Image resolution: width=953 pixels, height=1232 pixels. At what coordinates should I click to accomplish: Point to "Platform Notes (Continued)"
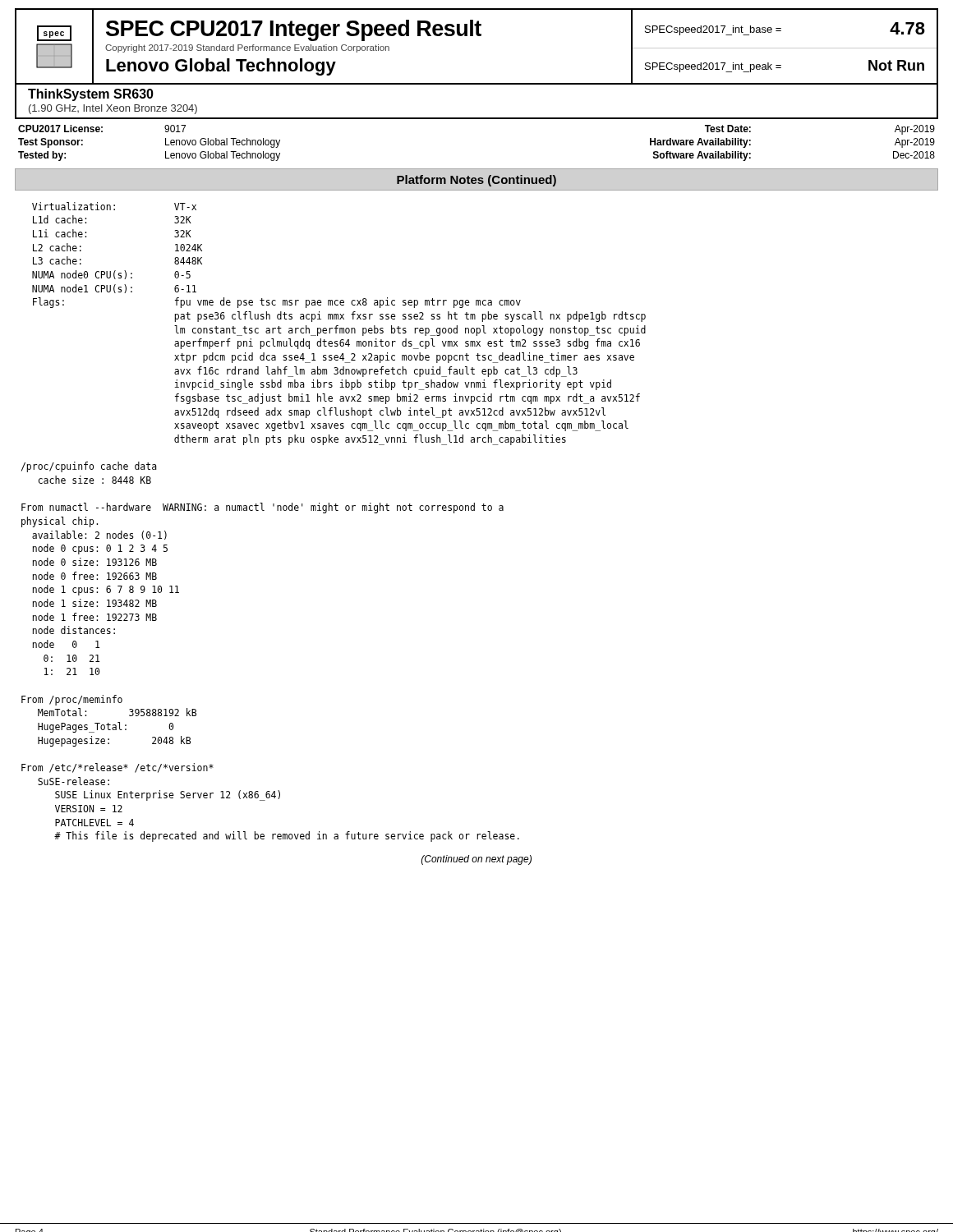tap(476, 179)
